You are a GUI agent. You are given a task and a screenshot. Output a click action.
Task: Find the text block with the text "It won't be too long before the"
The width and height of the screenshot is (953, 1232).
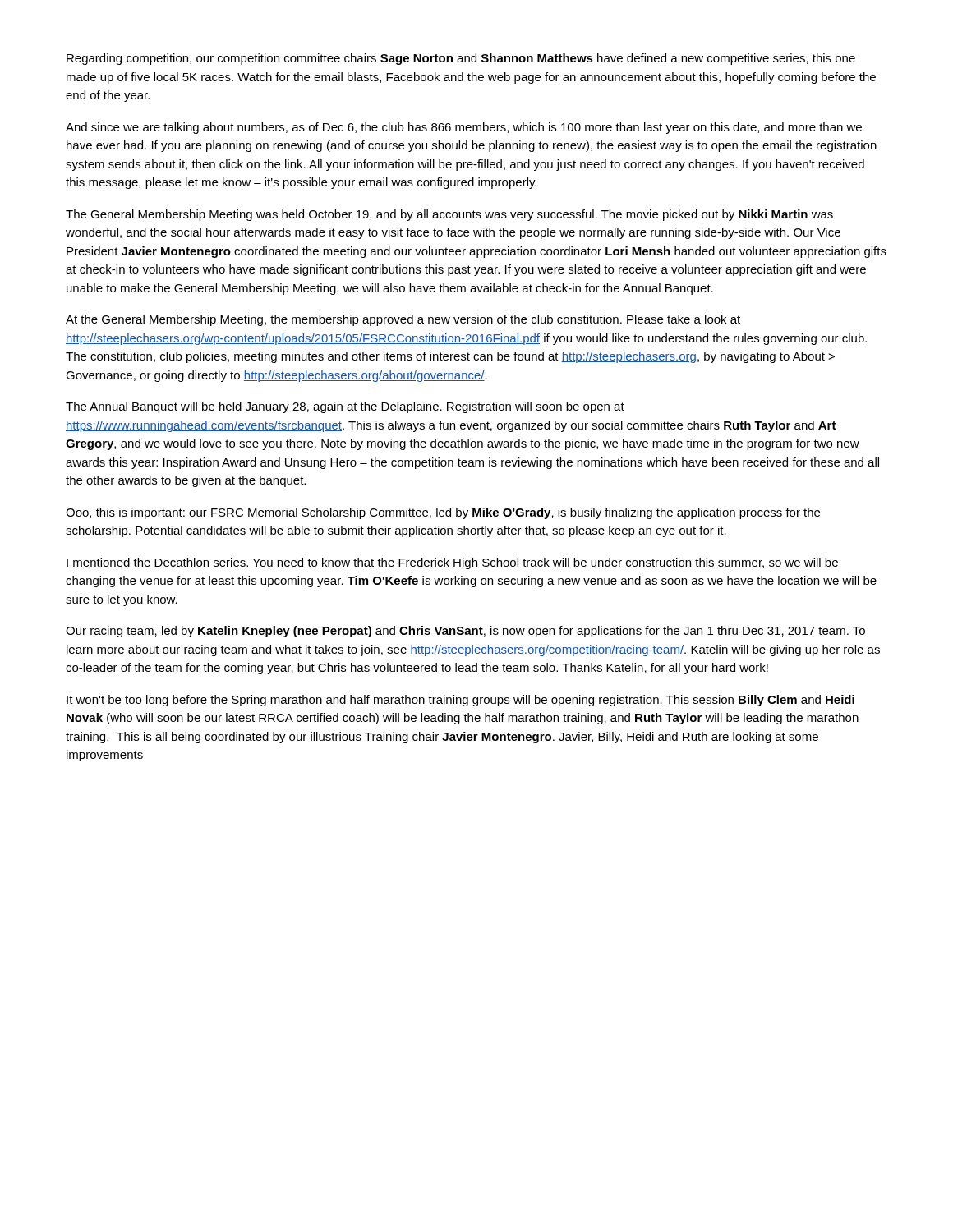[462, 727]
